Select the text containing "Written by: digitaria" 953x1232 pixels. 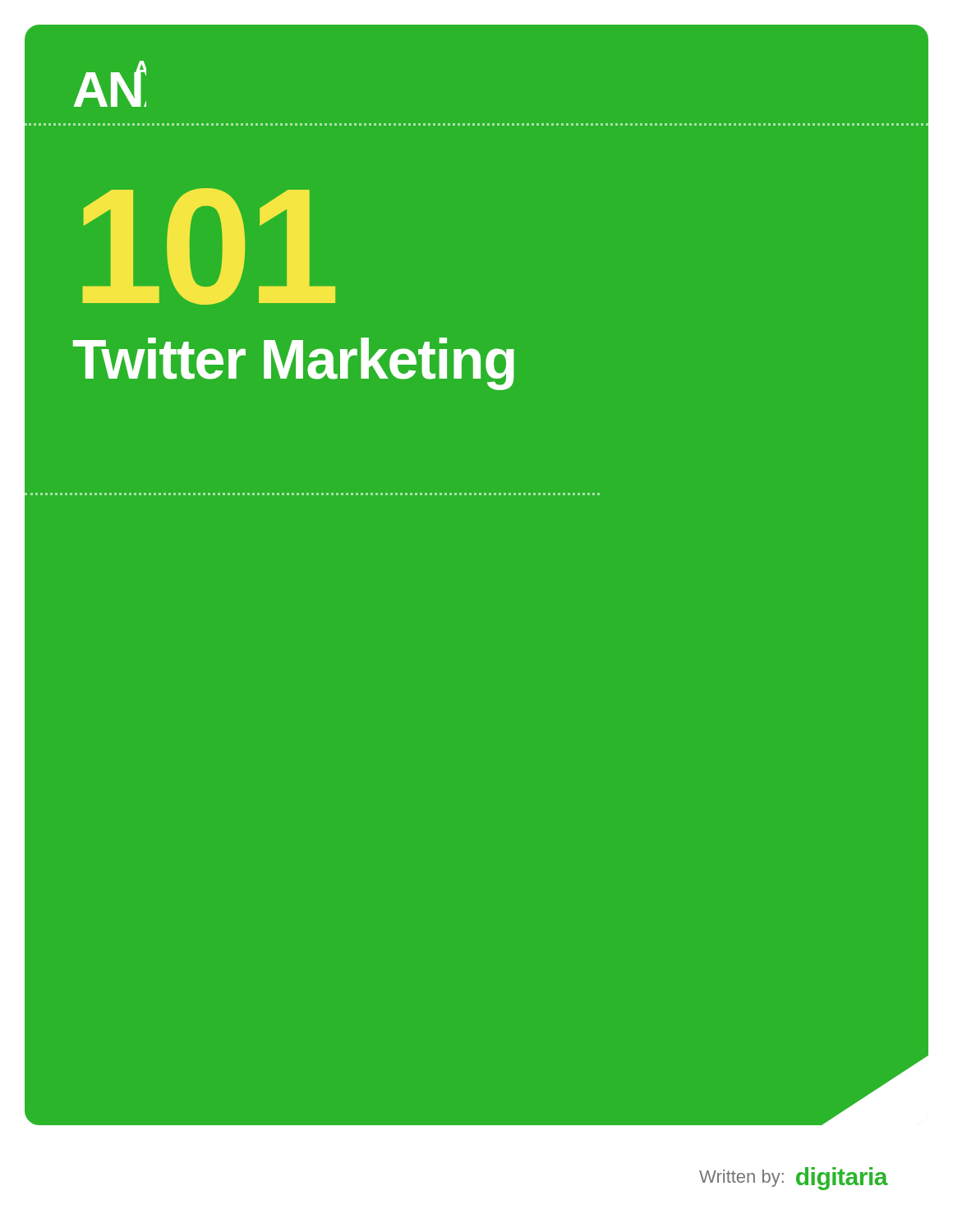point(793,1177)
